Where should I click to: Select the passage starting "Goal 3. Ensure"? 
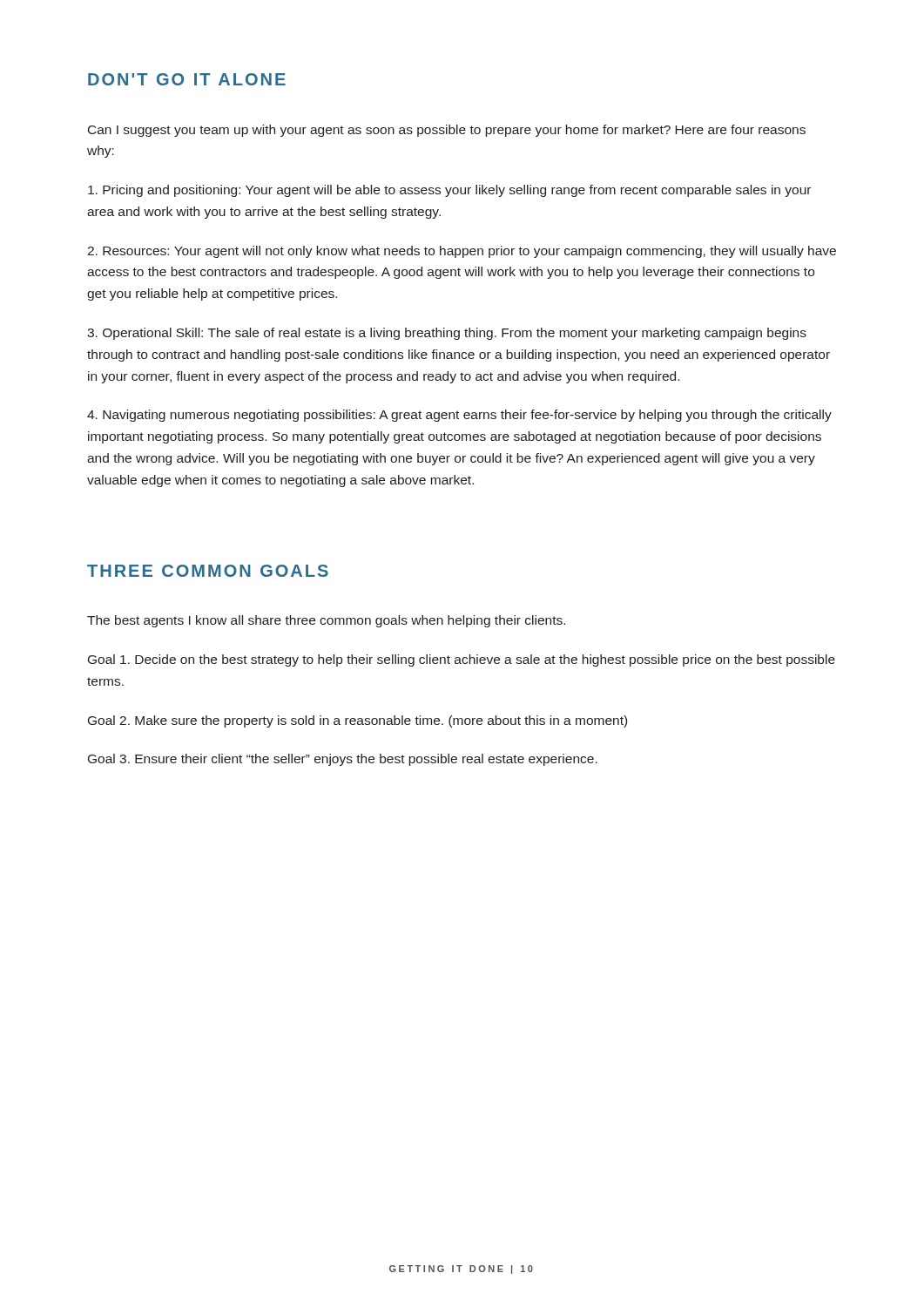[462, 760]
